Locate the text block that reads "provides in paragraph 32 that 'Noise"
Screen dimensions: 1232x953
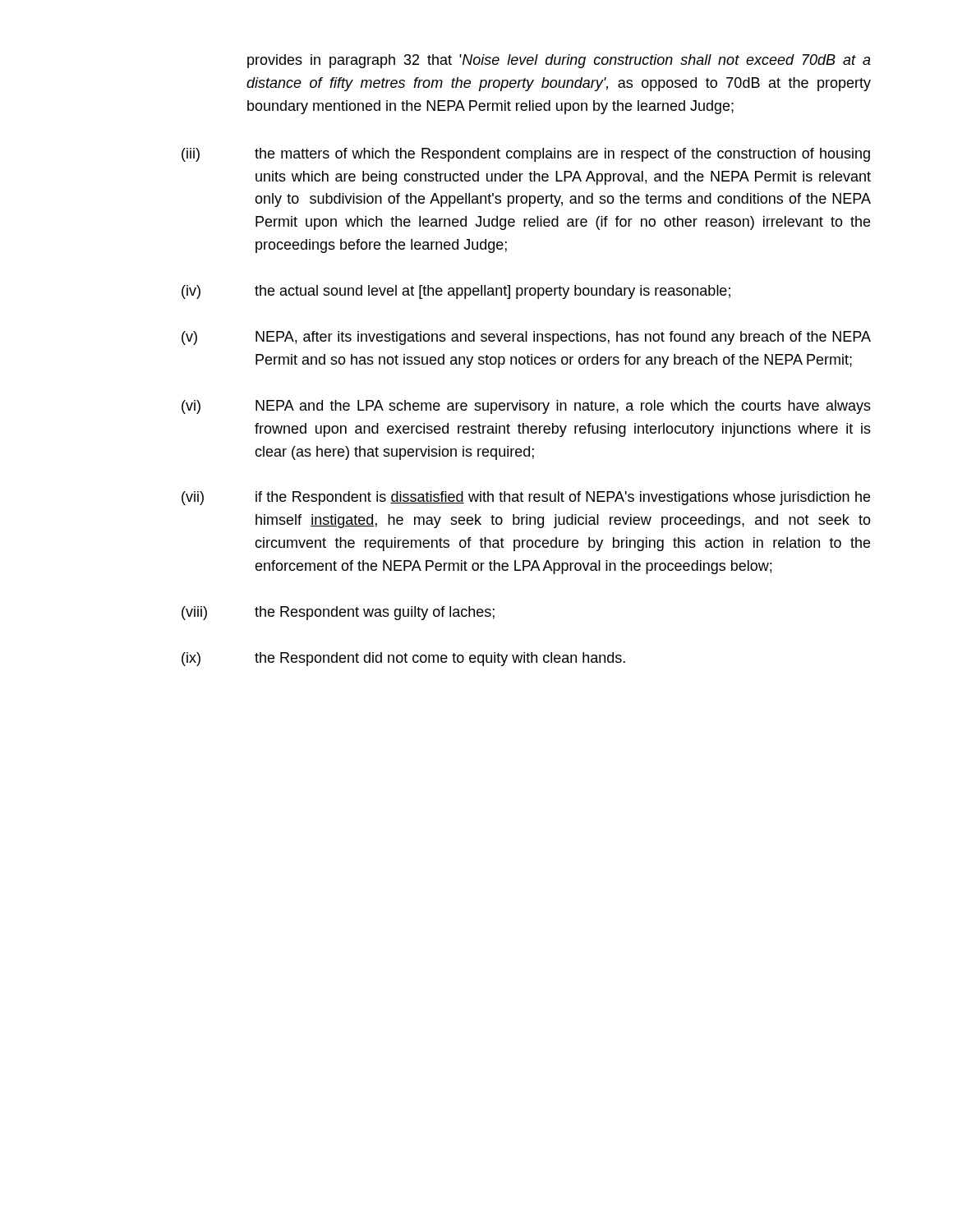click(x=559, y=83)
